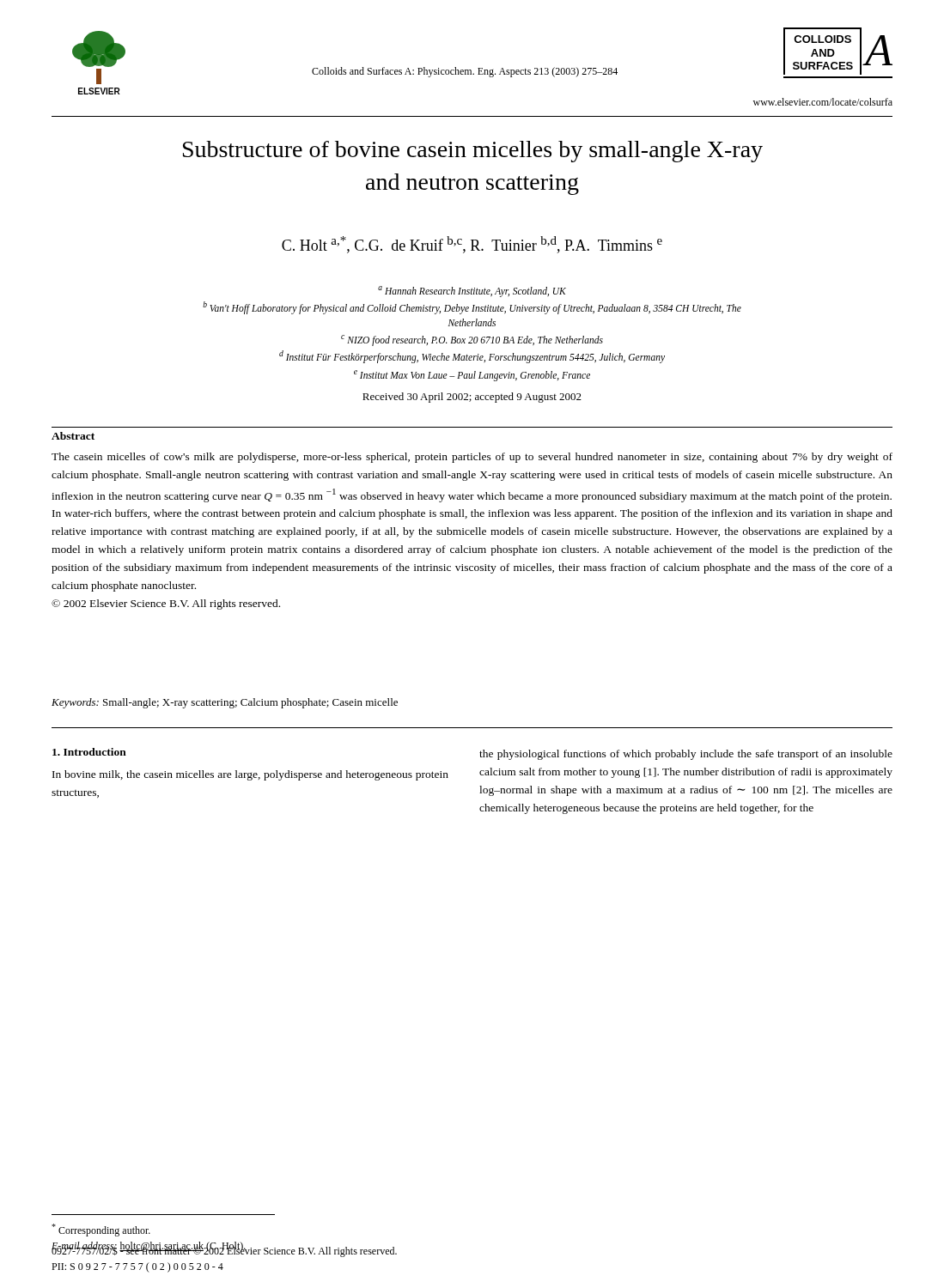Image resolution: width=944 pixels, height=1288 pixels.
Task: Navigate to the passage starting "1. Introduction"
Action: (x=89, y=752)
